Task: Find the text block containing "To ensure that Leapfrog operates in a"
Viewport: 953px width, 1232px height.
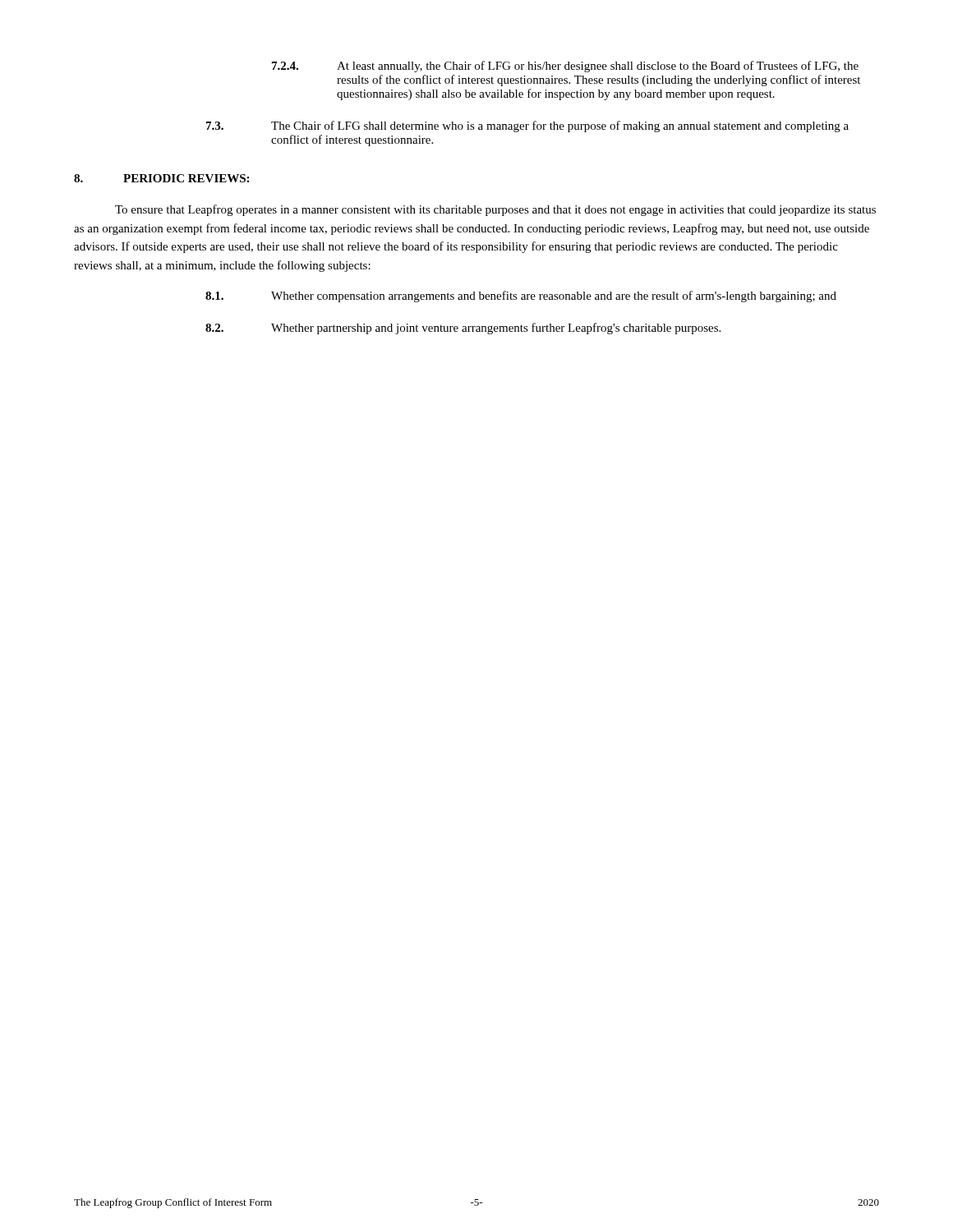Action: click(475, 237)
